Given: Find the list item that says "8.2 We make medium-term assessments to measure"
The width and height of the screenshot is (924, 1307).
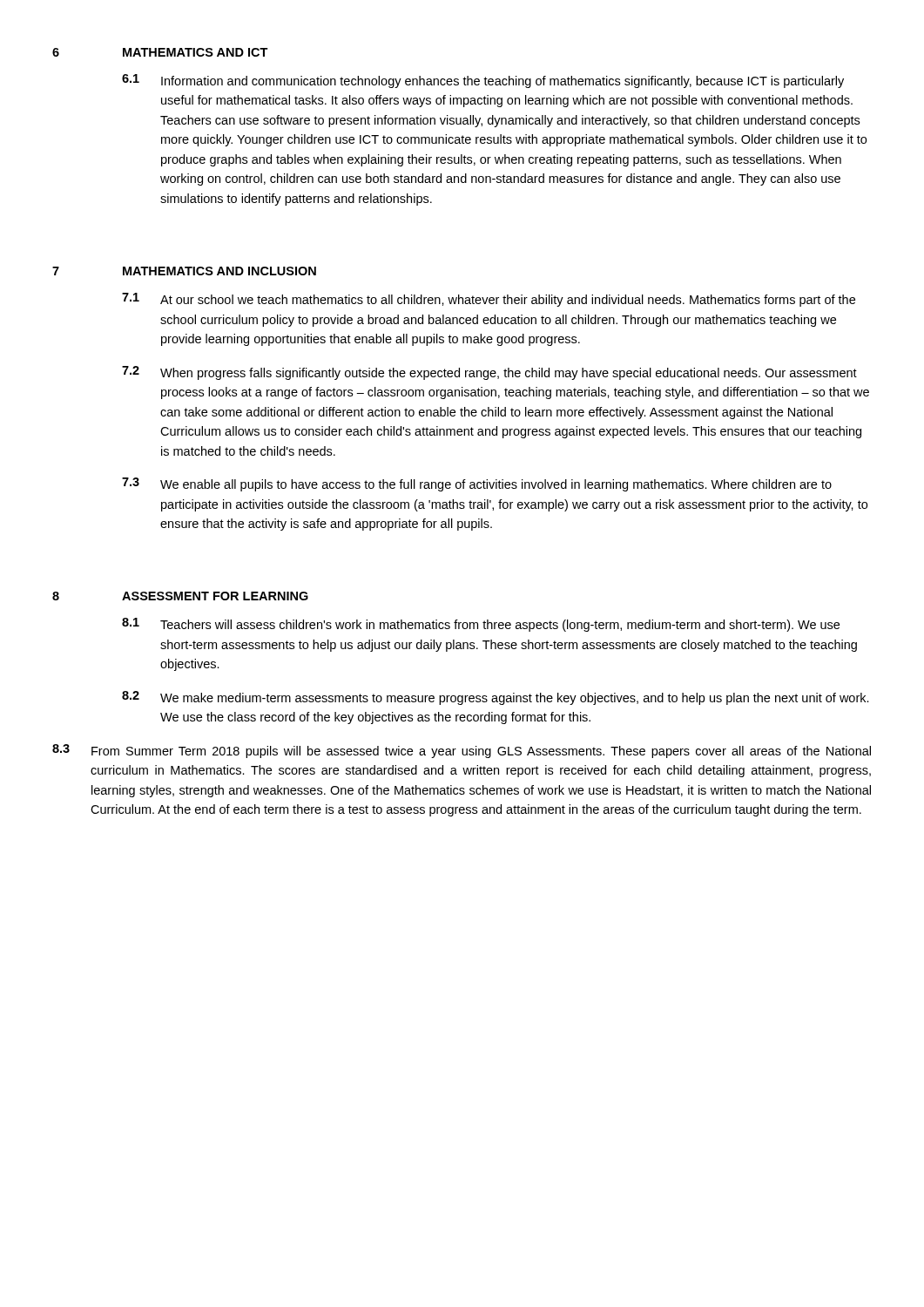Looking at the screenshot, I should click(497, 708).
